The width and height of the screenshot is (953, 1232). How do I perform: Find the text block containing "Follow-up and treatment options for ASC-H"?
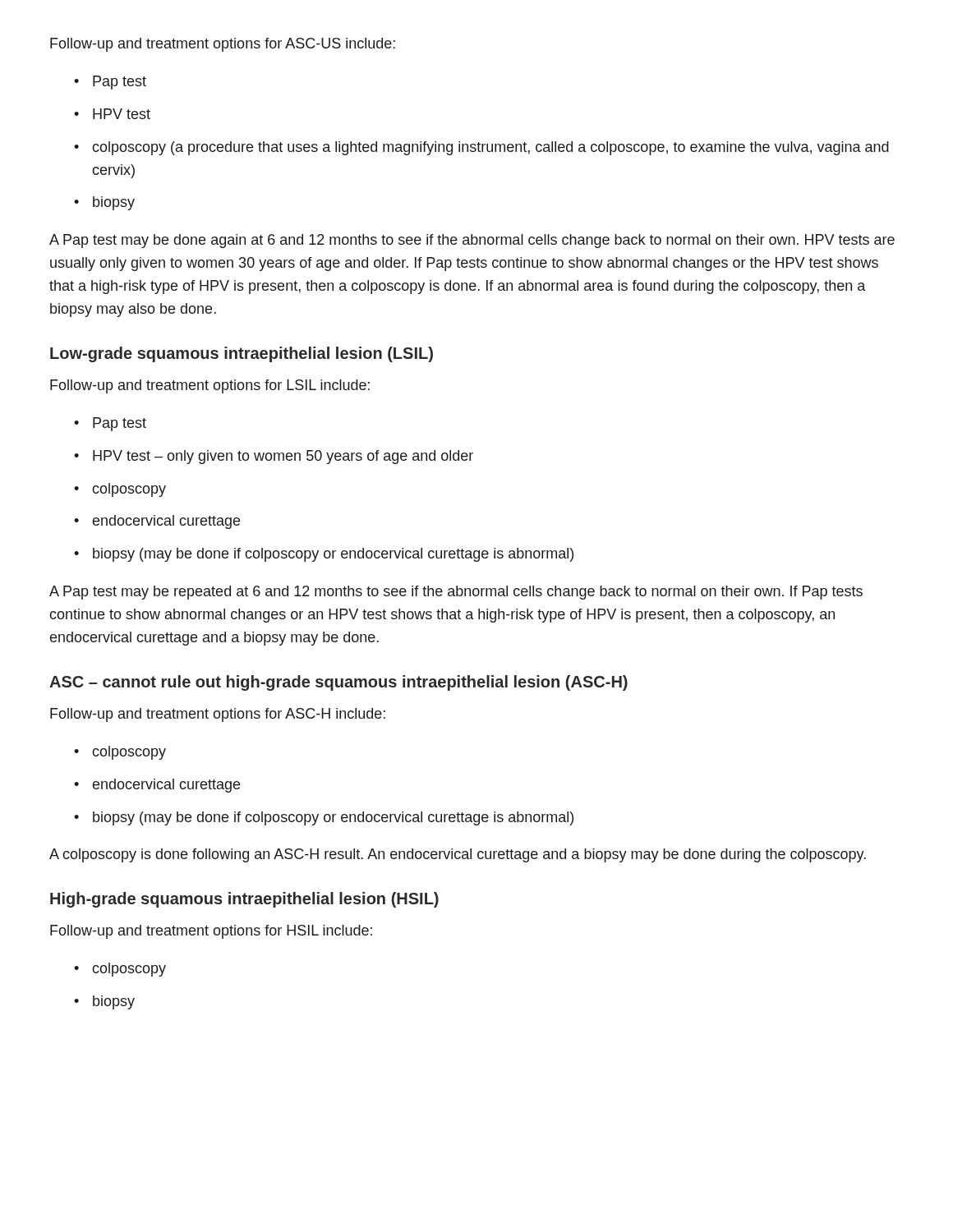pos(218,714)
